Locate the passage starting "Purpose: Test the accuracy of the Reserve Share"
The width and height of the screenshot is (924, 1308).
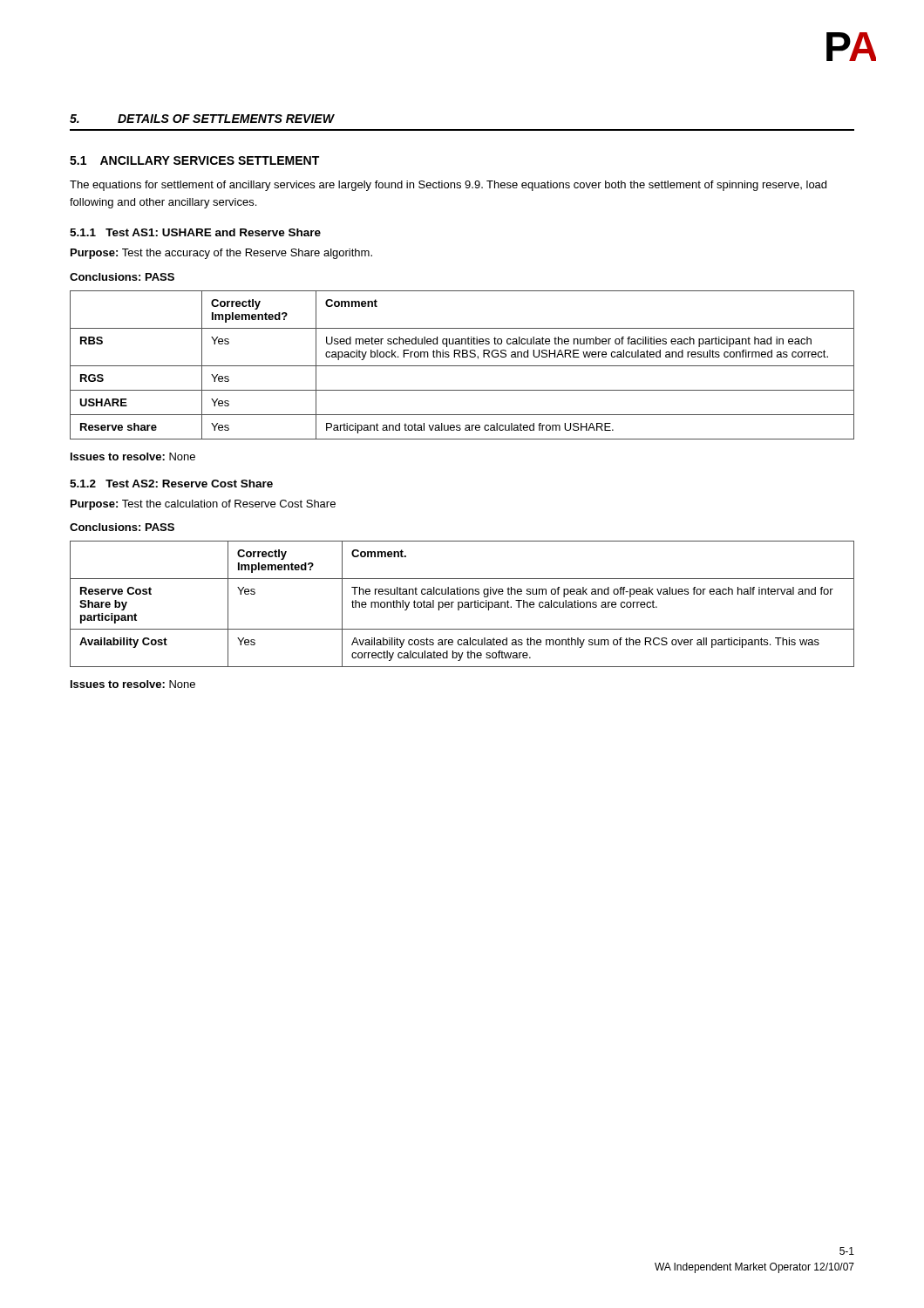point(221,252)
